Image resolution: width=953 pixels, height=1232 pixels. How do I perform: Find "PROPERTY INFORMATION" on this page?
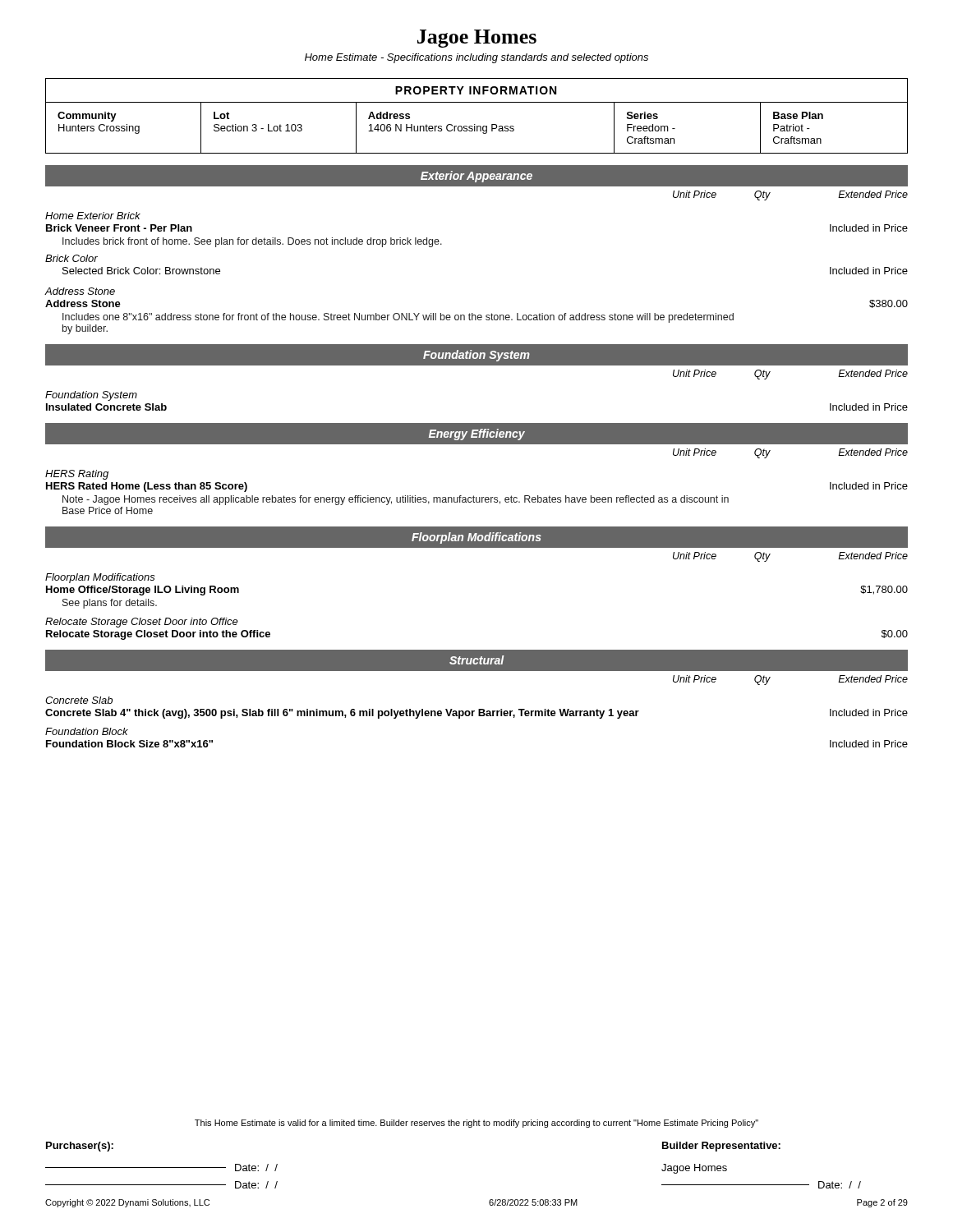click(x=476, y=90)
